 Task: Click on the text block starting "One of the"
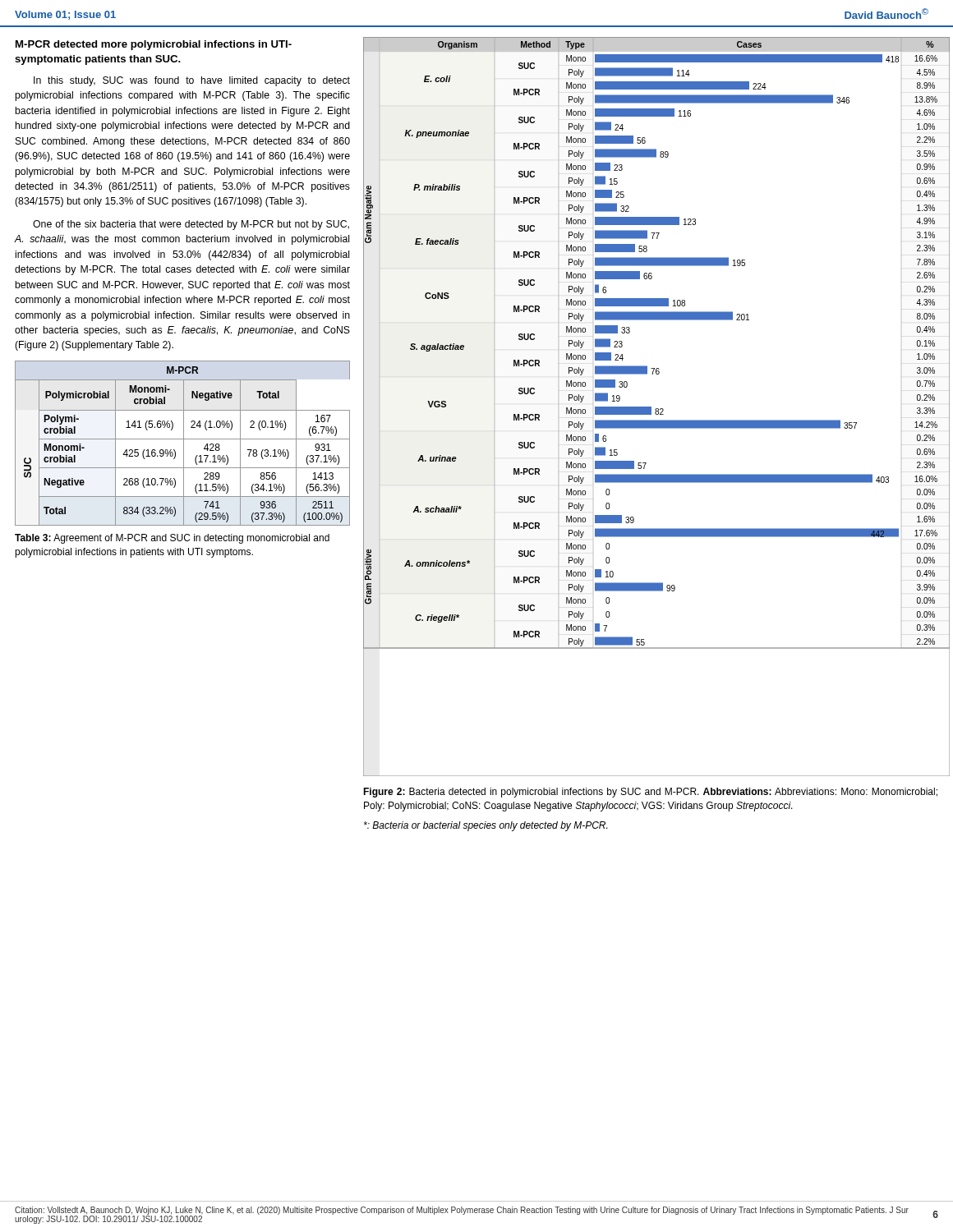182,285
